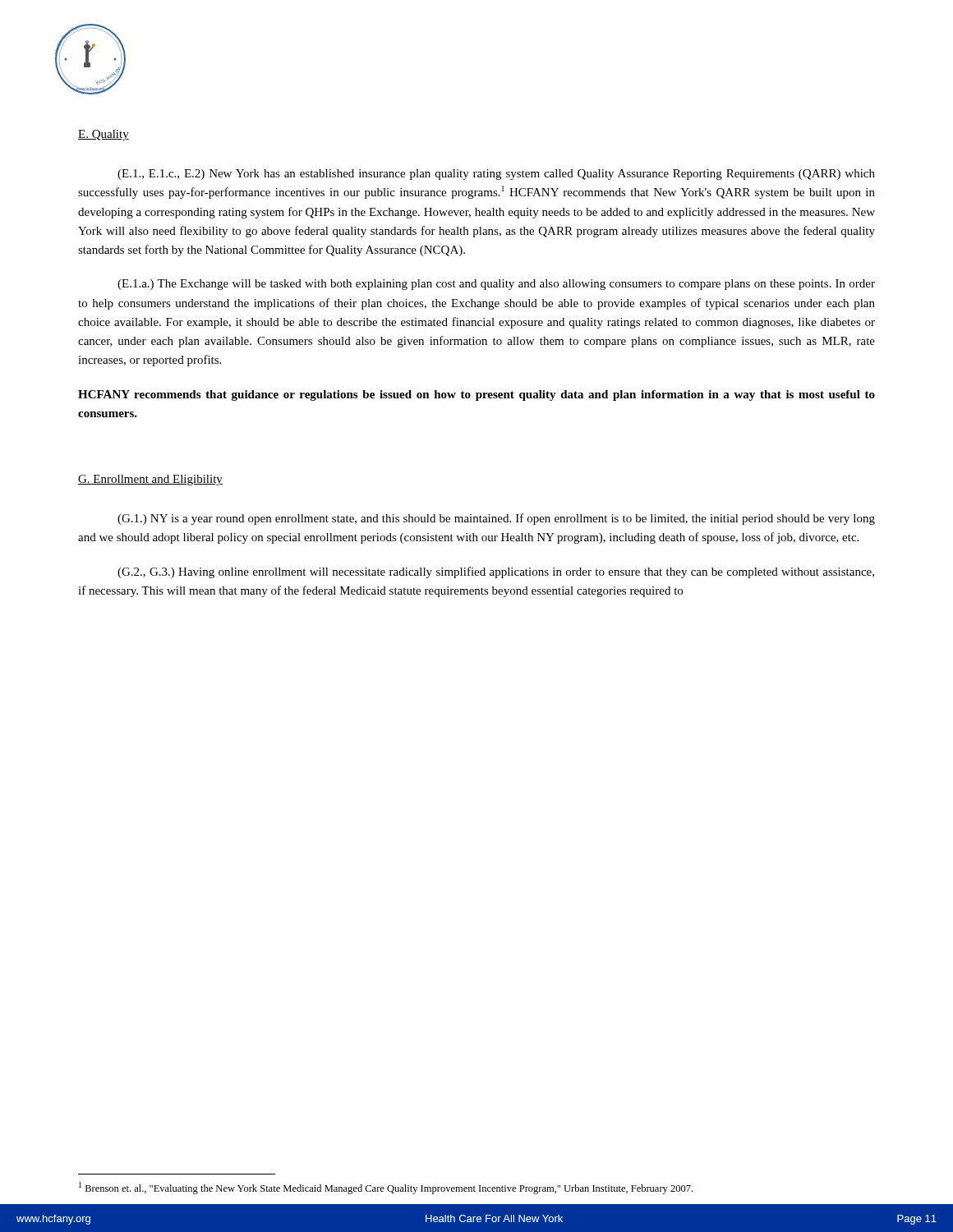
Task: Click on the footnote with the text "1 Brenson et. al.,"
Action: point(386,1188)
